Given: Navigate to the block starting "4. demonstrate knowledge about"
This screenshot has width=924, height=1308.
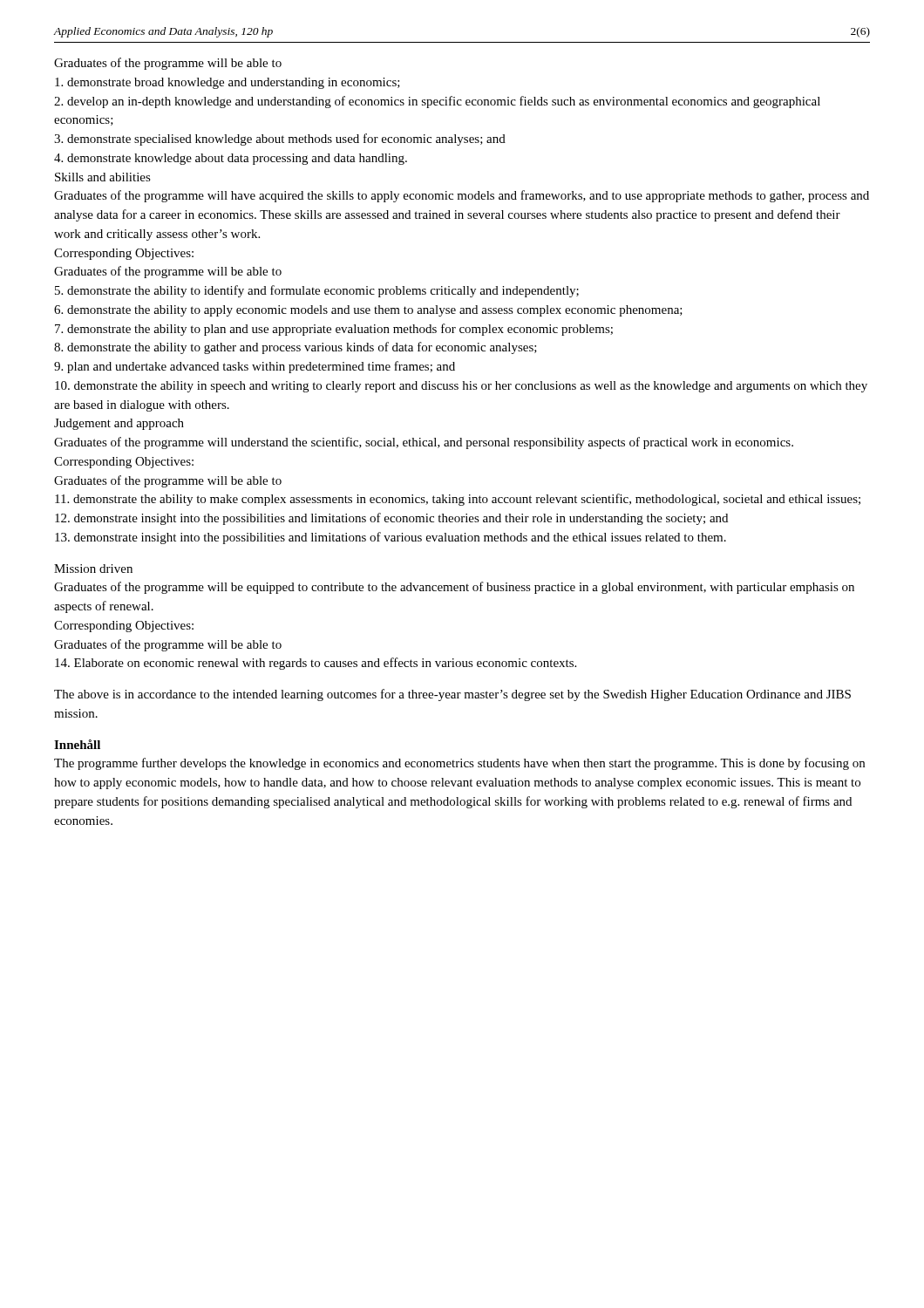Looking at the screenshot, I should [231, 159].
